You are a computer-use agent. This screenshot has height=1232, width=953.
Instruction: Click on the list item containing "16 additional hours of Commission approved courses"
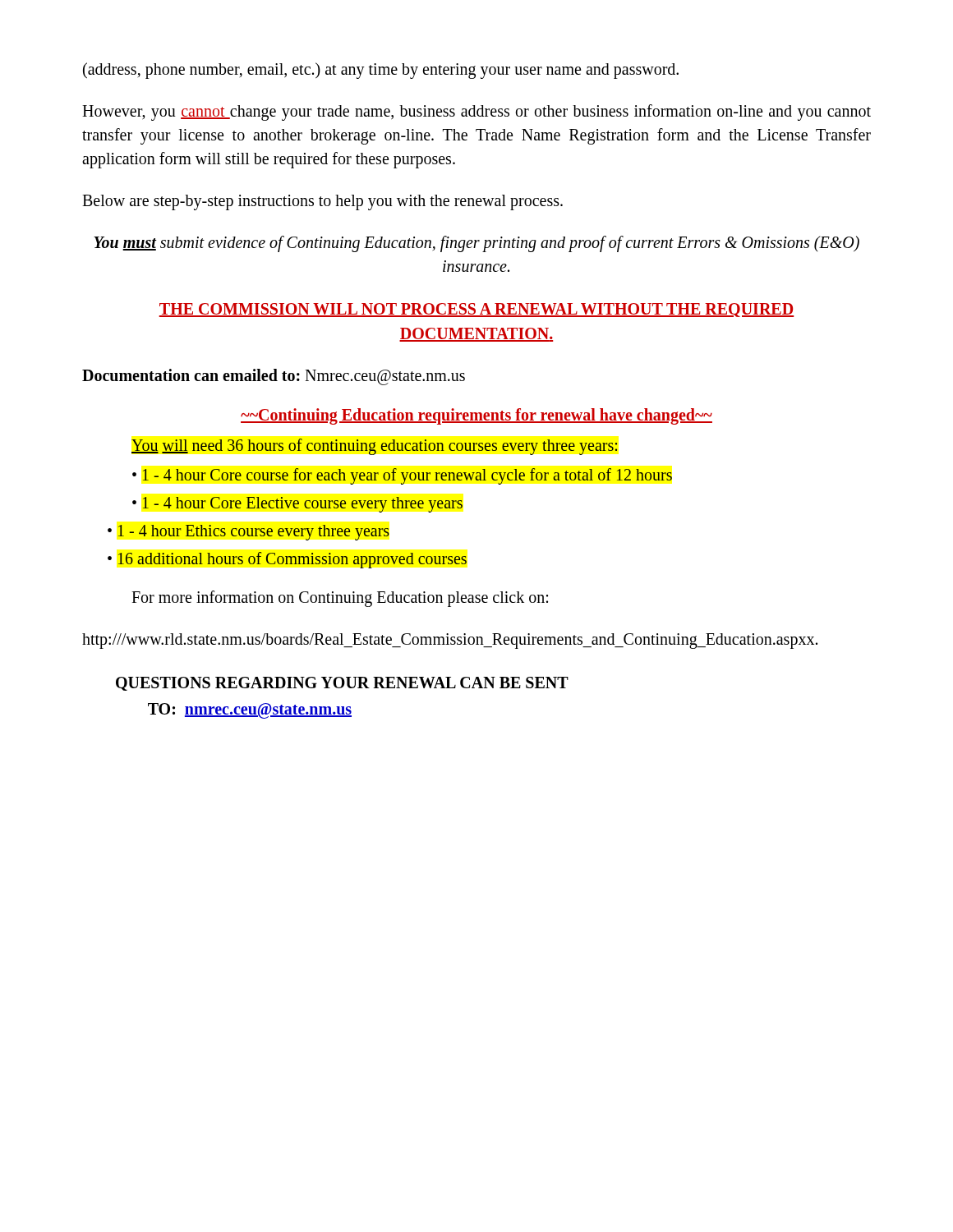pyautogui.click(x=287, y=560)
